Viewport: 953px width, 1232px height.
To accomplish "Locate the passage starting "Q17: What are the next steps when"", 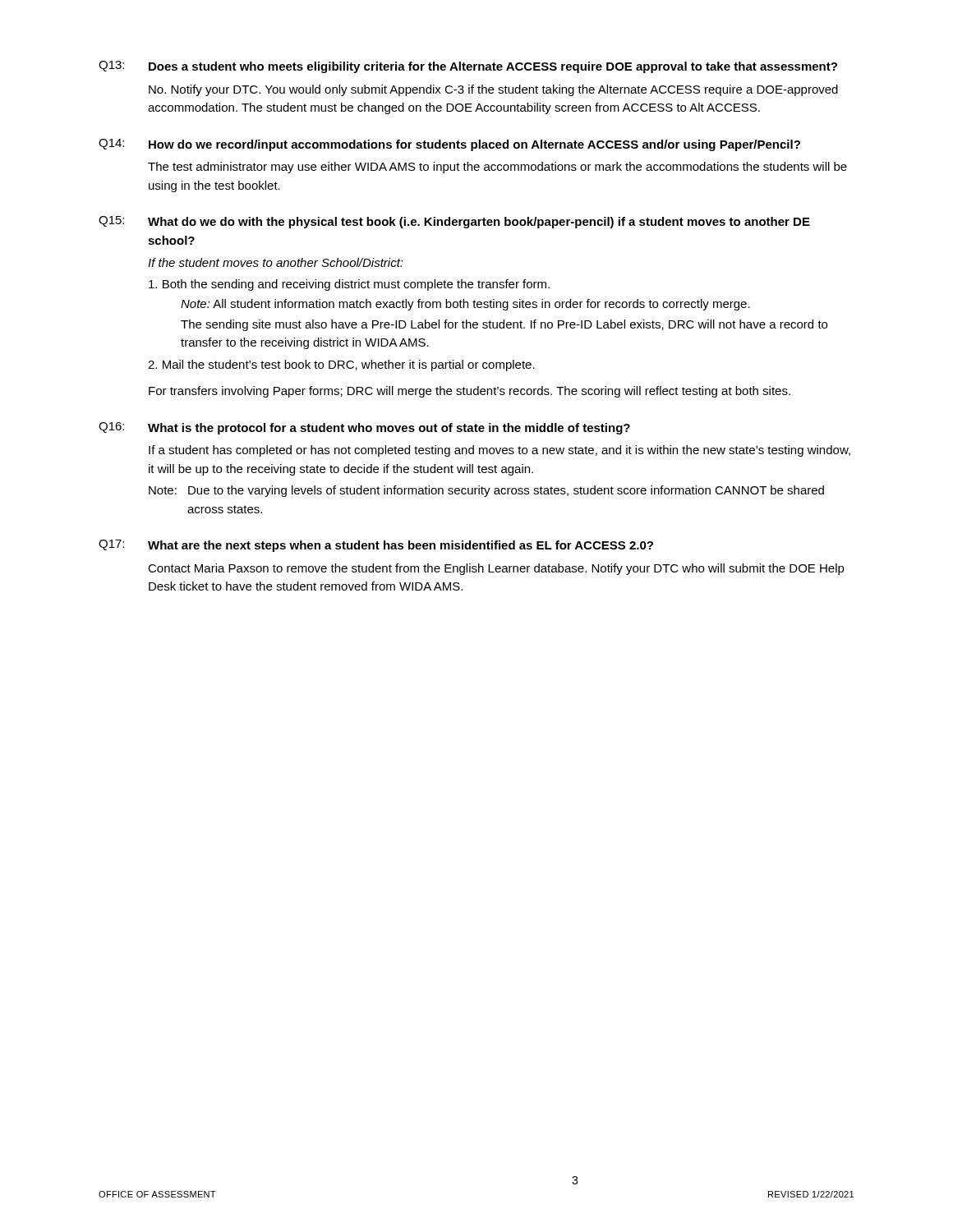I will tap(476, 566).
